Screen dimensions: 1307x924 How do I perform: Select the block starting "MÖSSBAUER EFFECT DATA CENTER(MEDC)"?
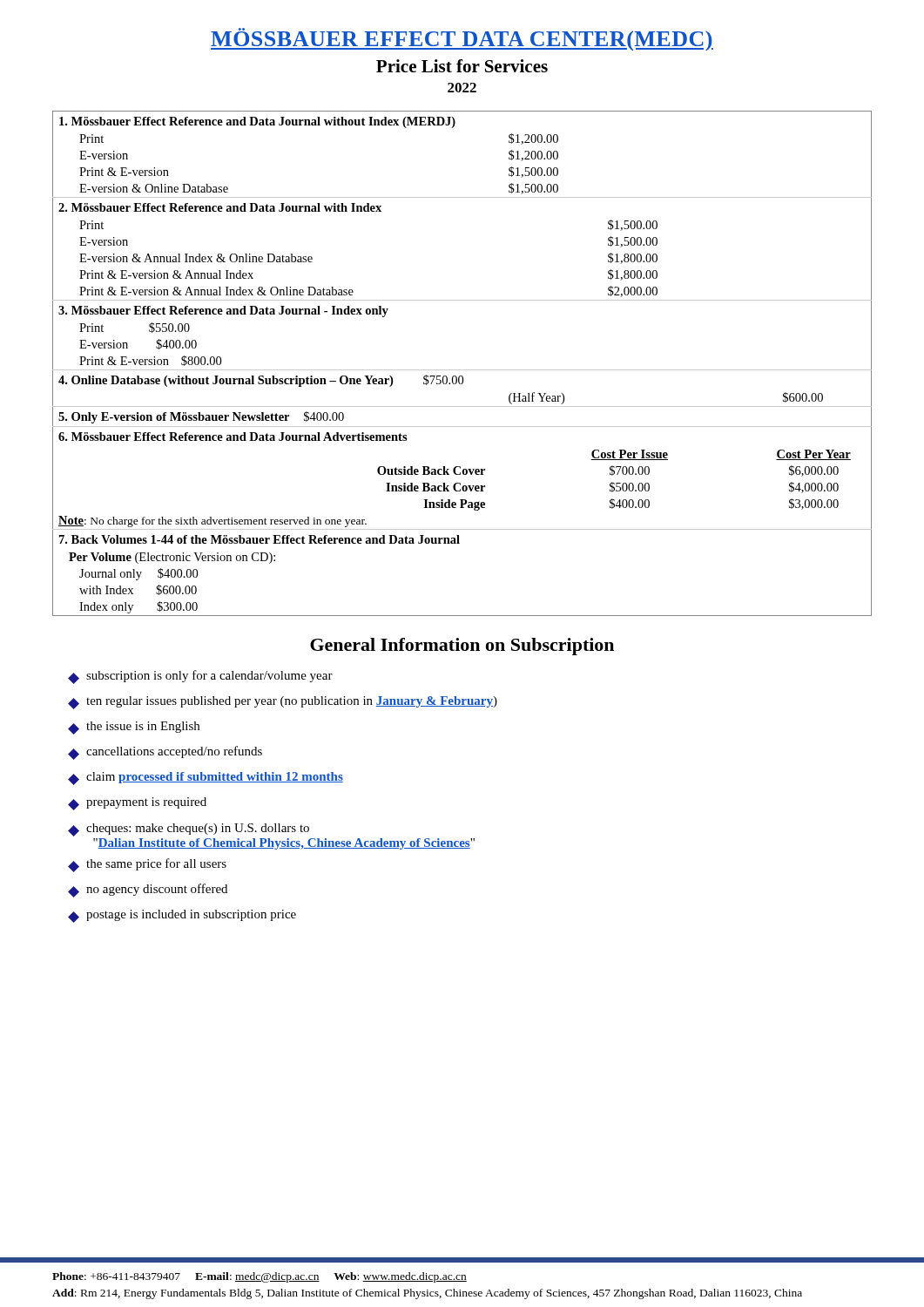coord(462,39)
